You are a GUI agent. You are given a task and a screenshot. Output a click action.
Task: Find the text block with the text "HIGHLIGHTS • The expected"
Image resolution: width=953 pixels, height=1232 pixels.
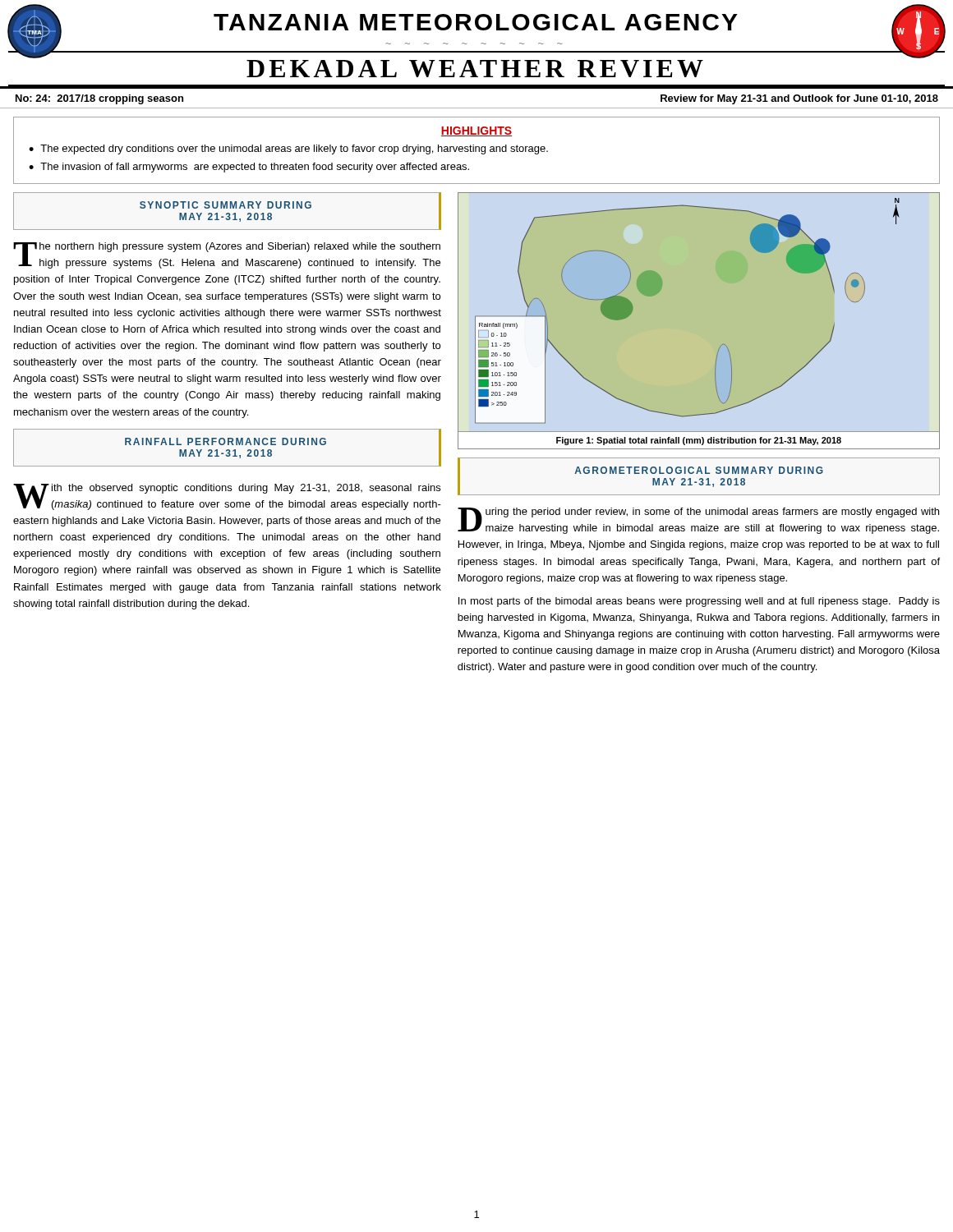point(476,150)
